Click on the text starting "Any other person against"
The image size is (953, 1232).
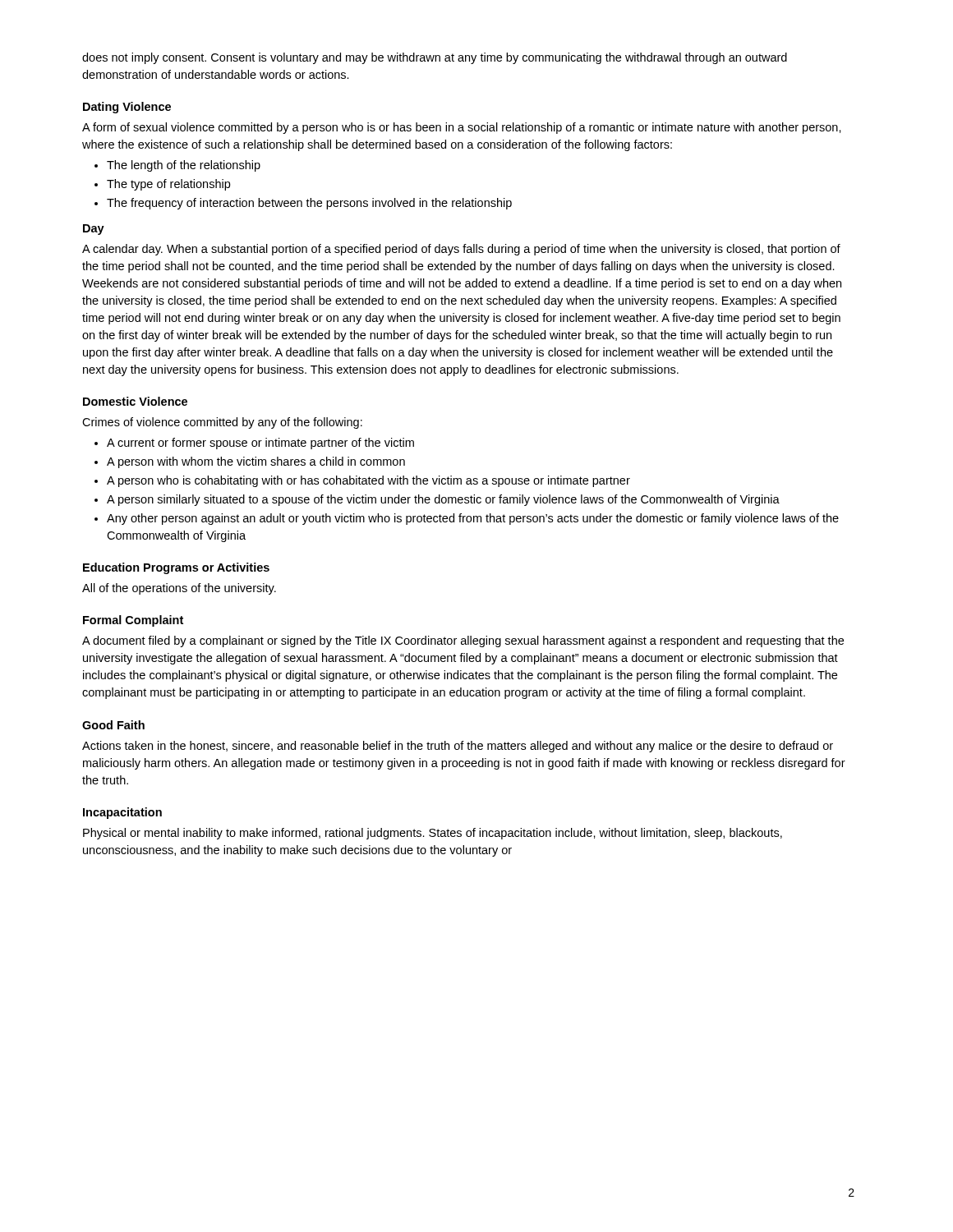[473, 527]
